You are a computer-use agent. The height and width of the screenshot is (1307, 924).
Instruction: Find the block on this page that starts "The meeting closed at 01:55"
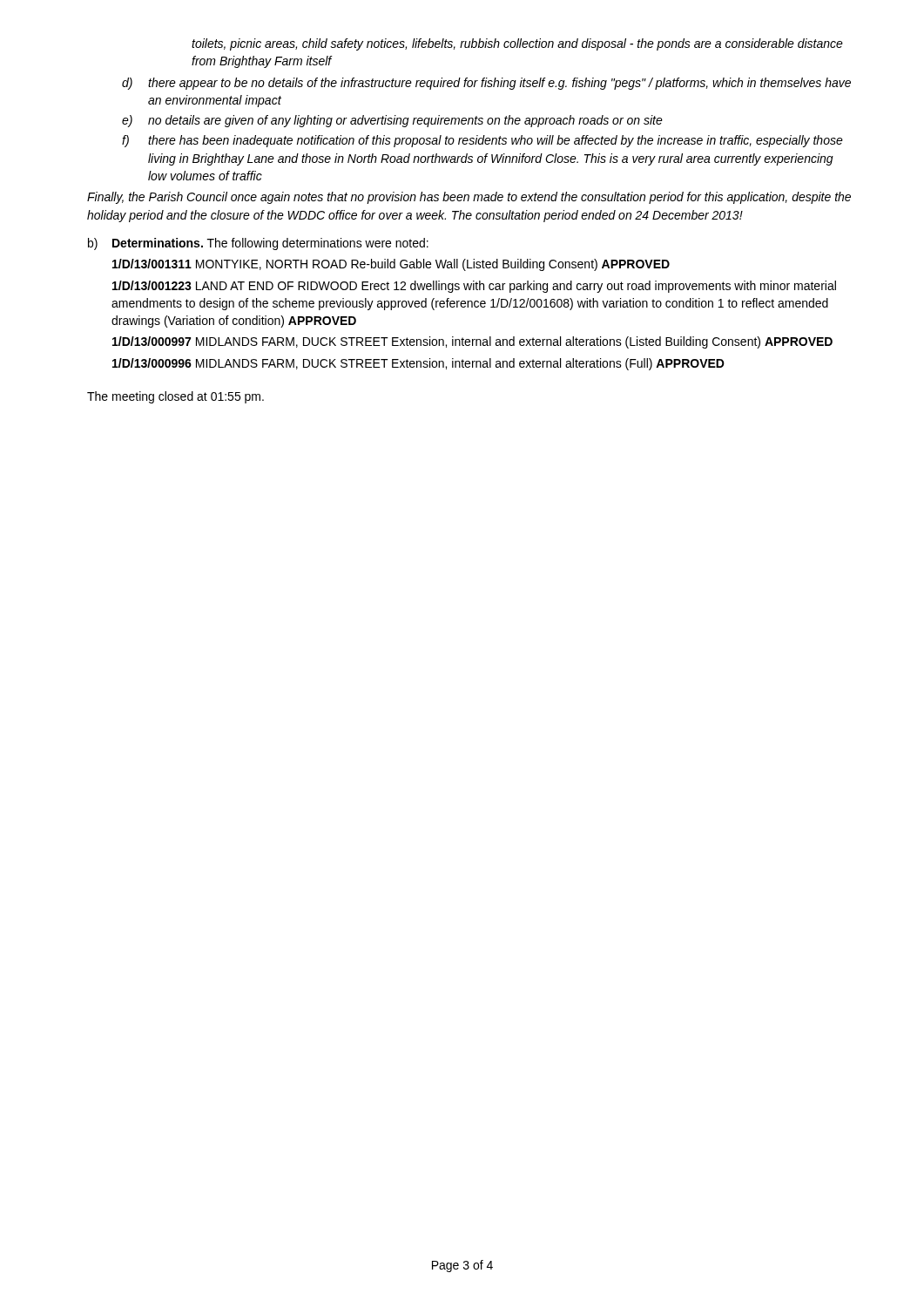(x=176, y=396)
